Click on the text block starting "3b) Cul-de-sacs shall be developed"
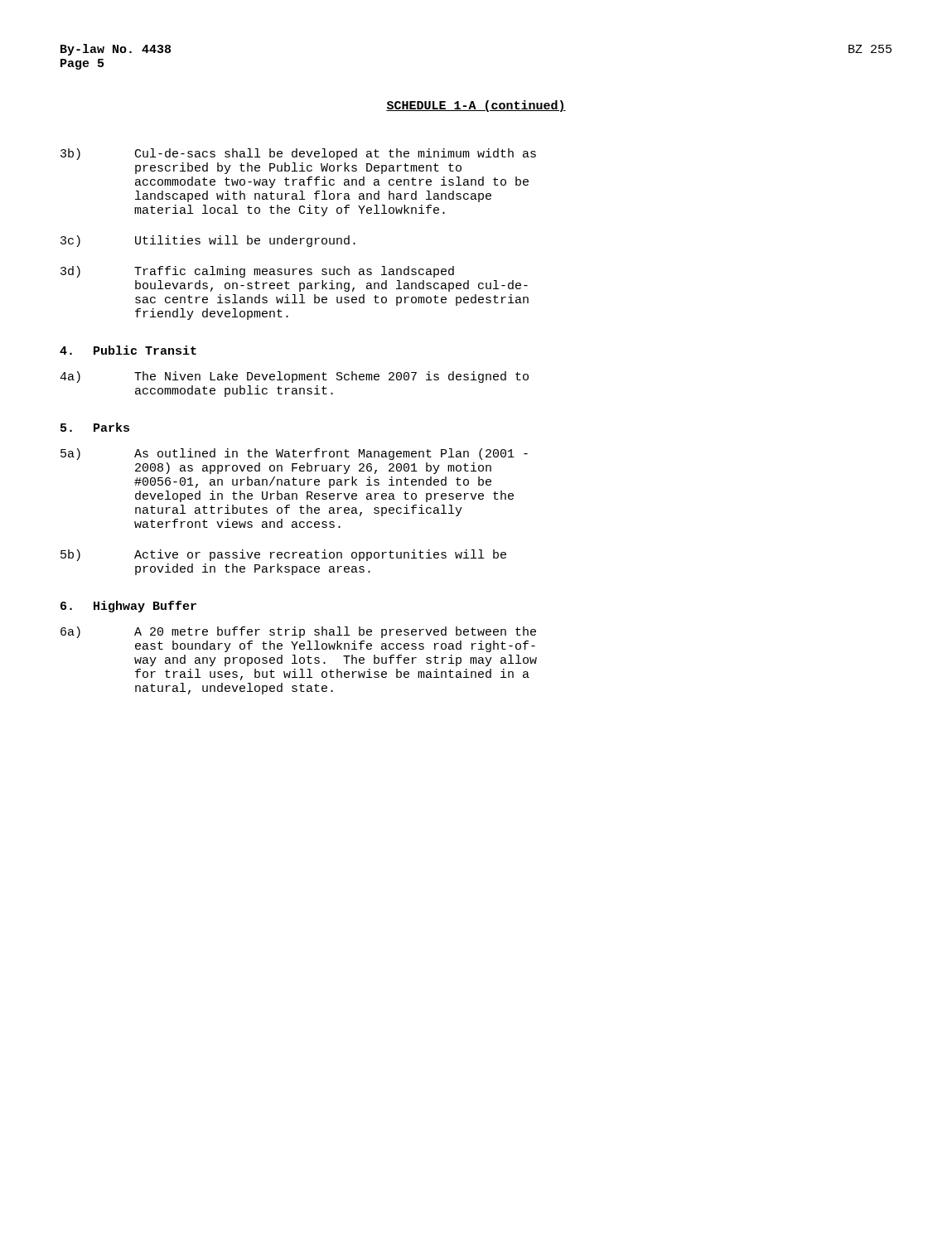 [476, 183]
